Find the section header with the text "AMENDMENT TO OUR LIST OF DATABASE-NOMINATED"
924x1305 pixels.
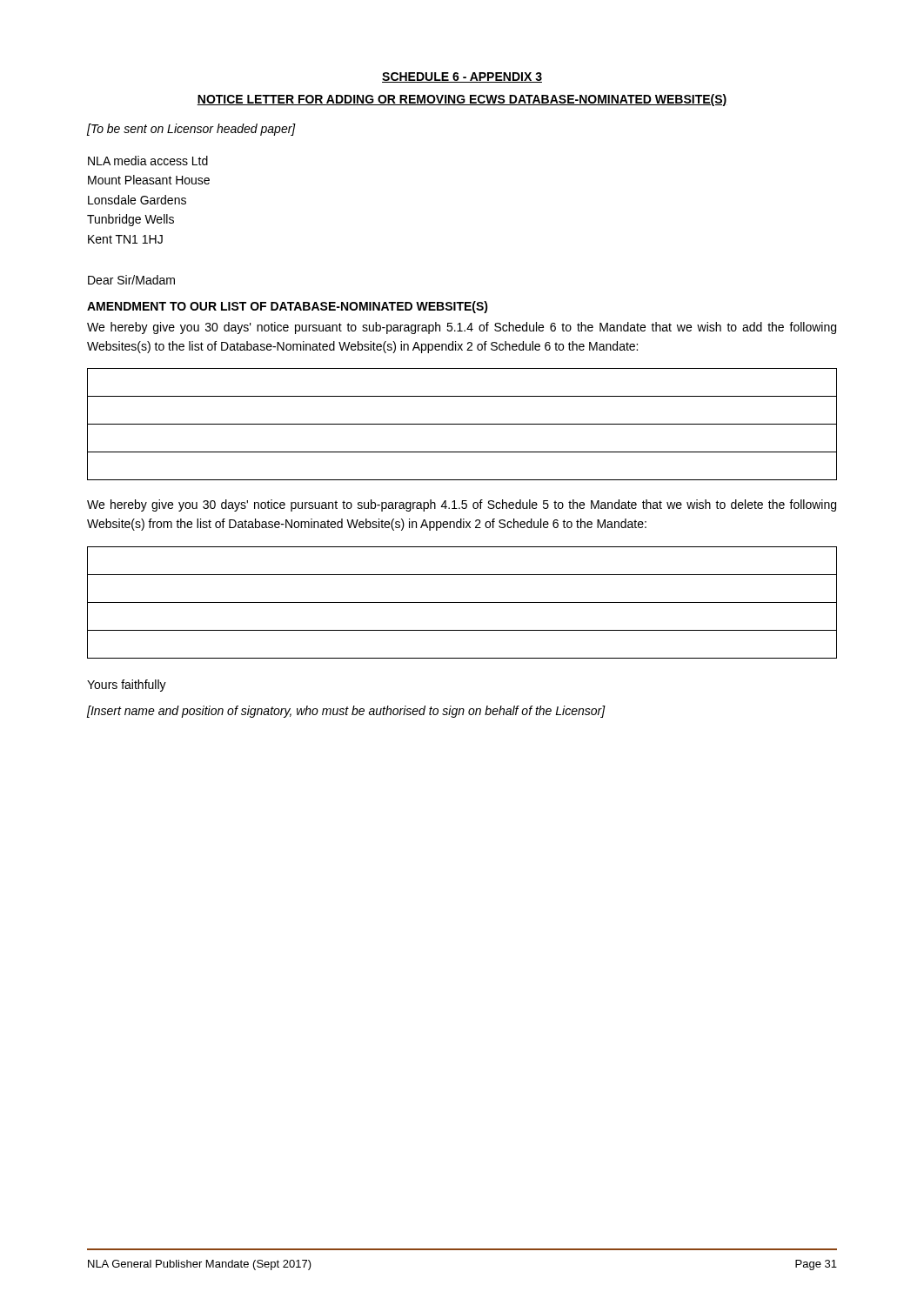pyautogui.click(x=288, y=306)
